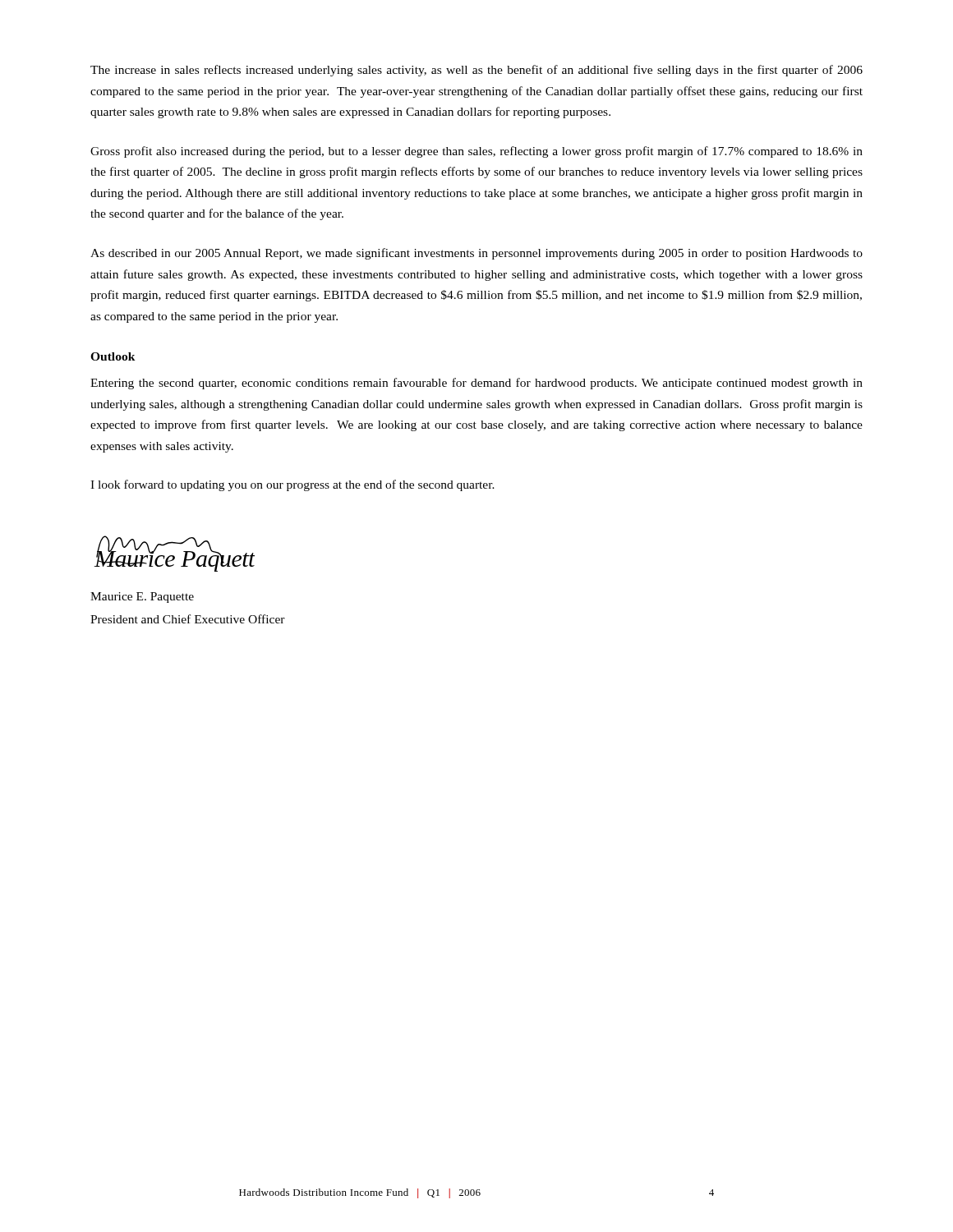Where does it say "Maurice E. Paquette"?
This screenshot has width=953, height=1232.
(142, 596)
